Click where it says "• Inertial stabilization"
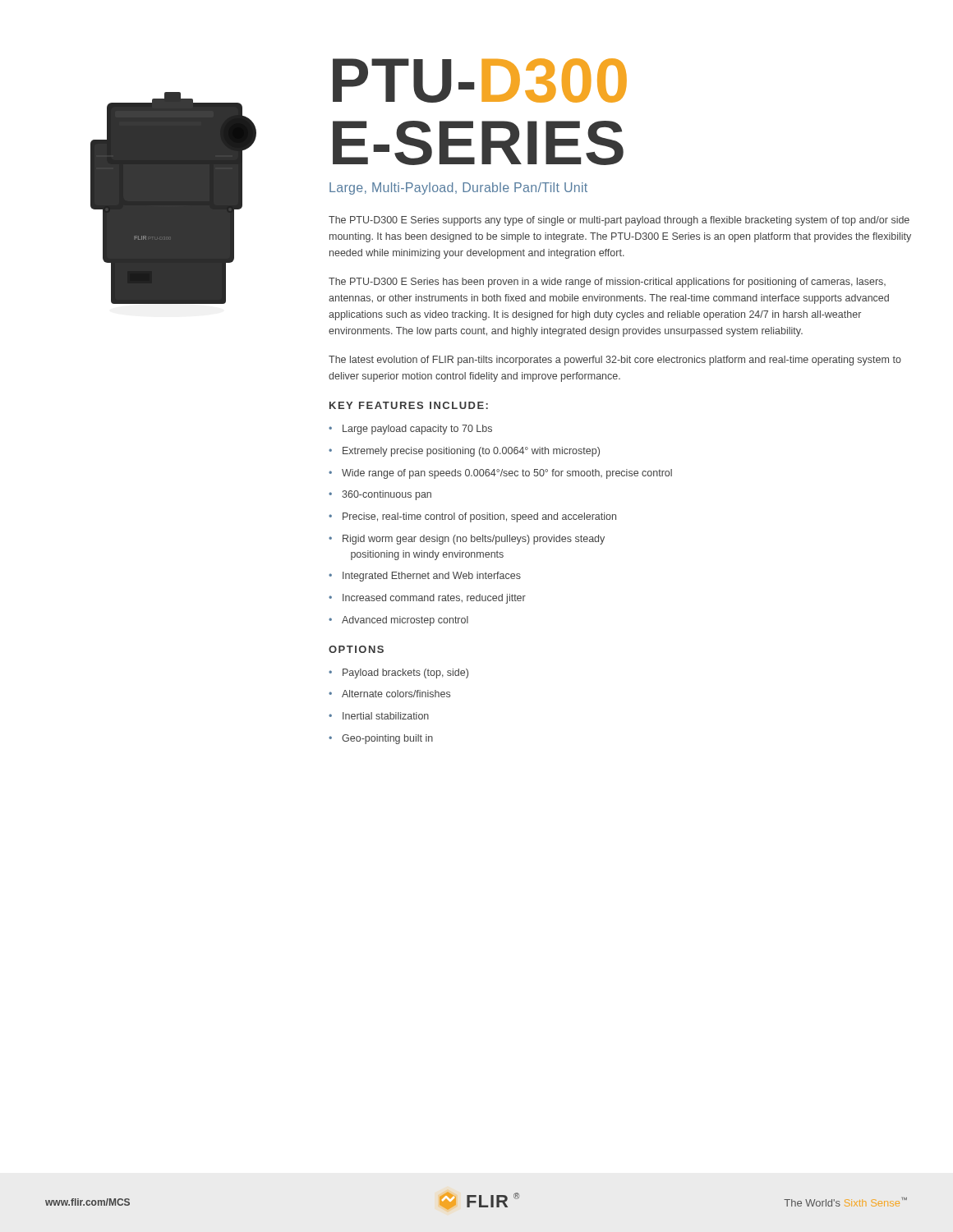 pyautogui.click(x=379, y=716)
